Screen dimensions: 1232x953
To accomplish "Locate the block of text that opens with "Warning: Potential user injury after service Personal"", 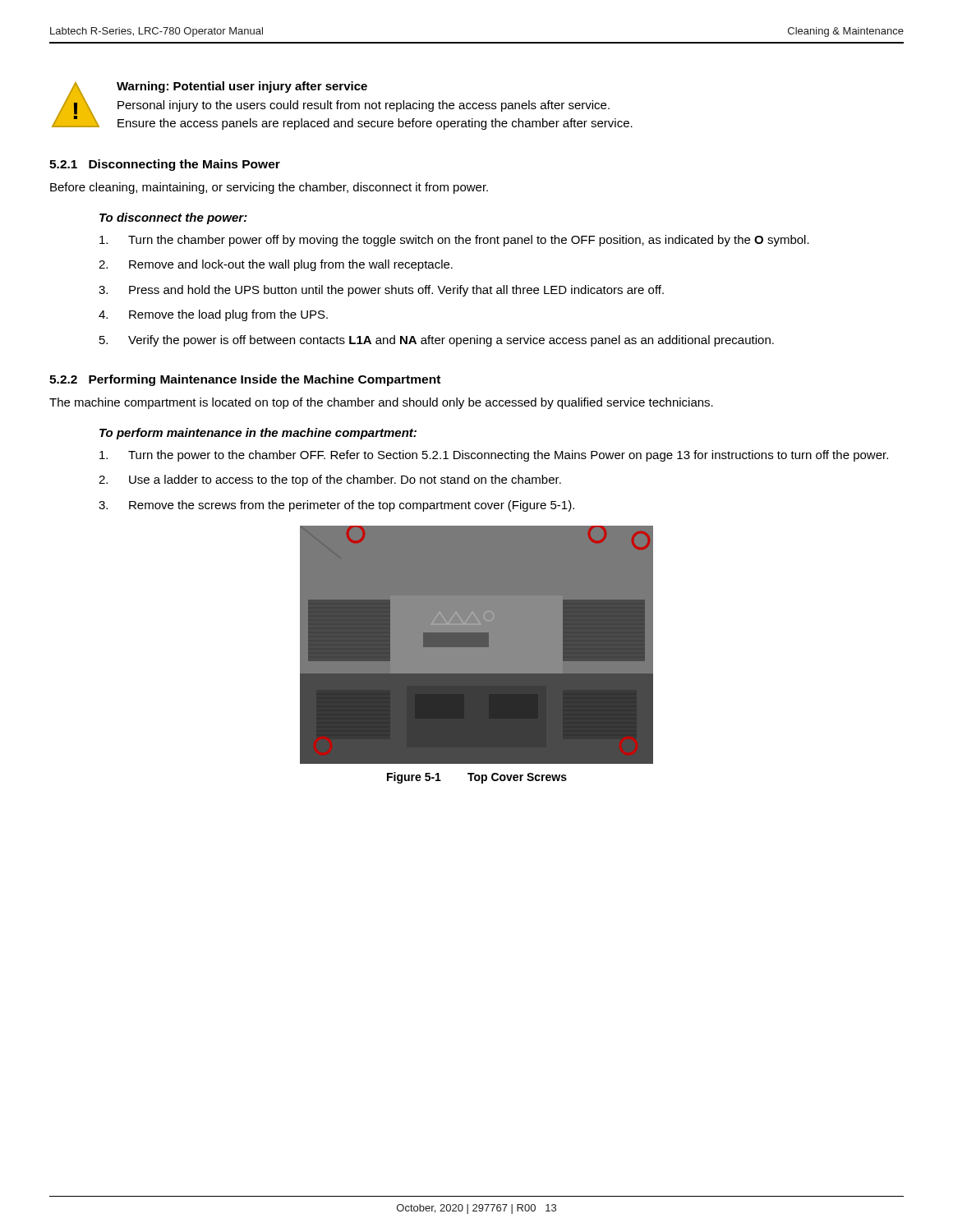I will coord(375,104).
